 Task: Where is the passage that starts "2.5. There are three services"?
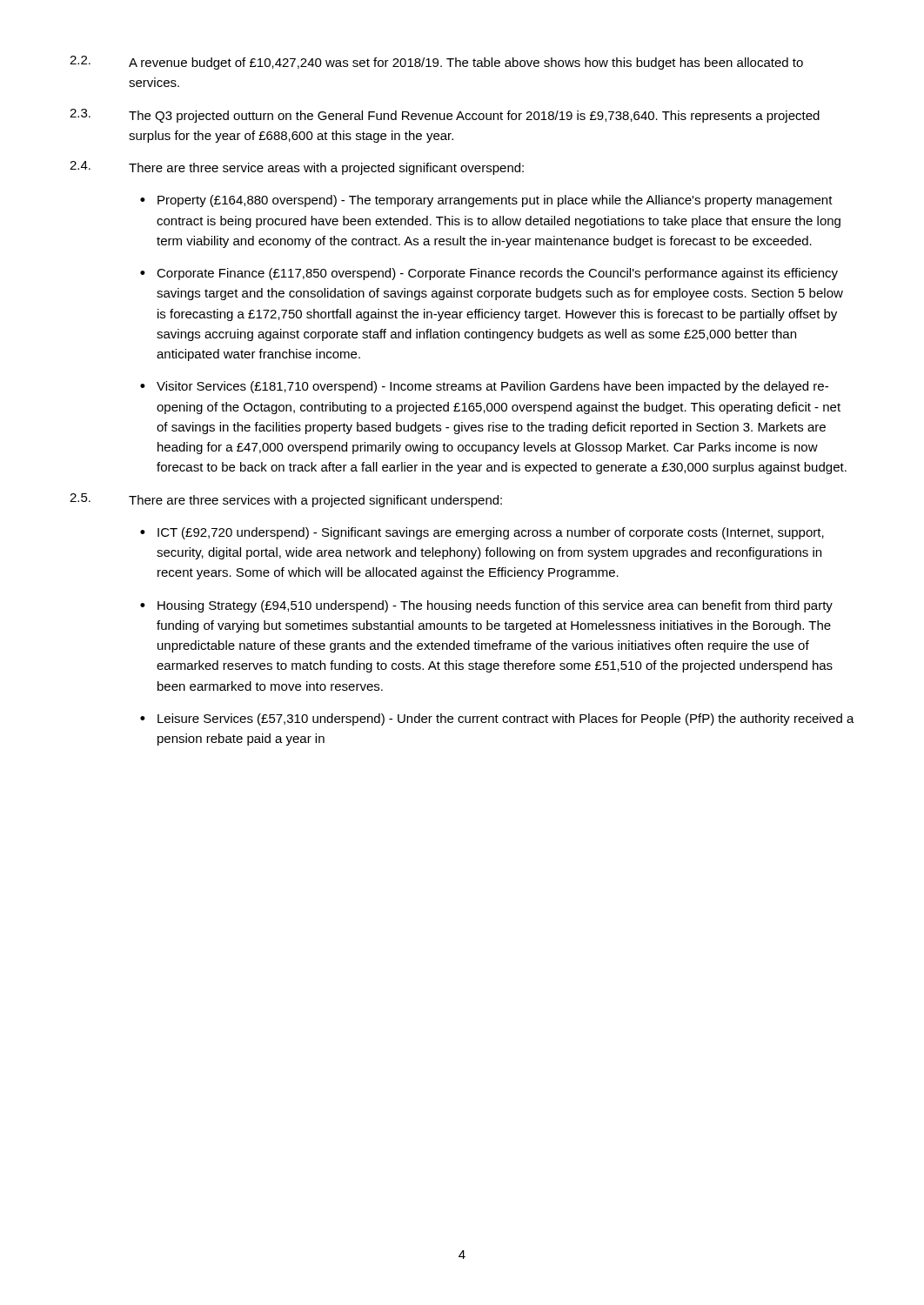coord(462,499)
